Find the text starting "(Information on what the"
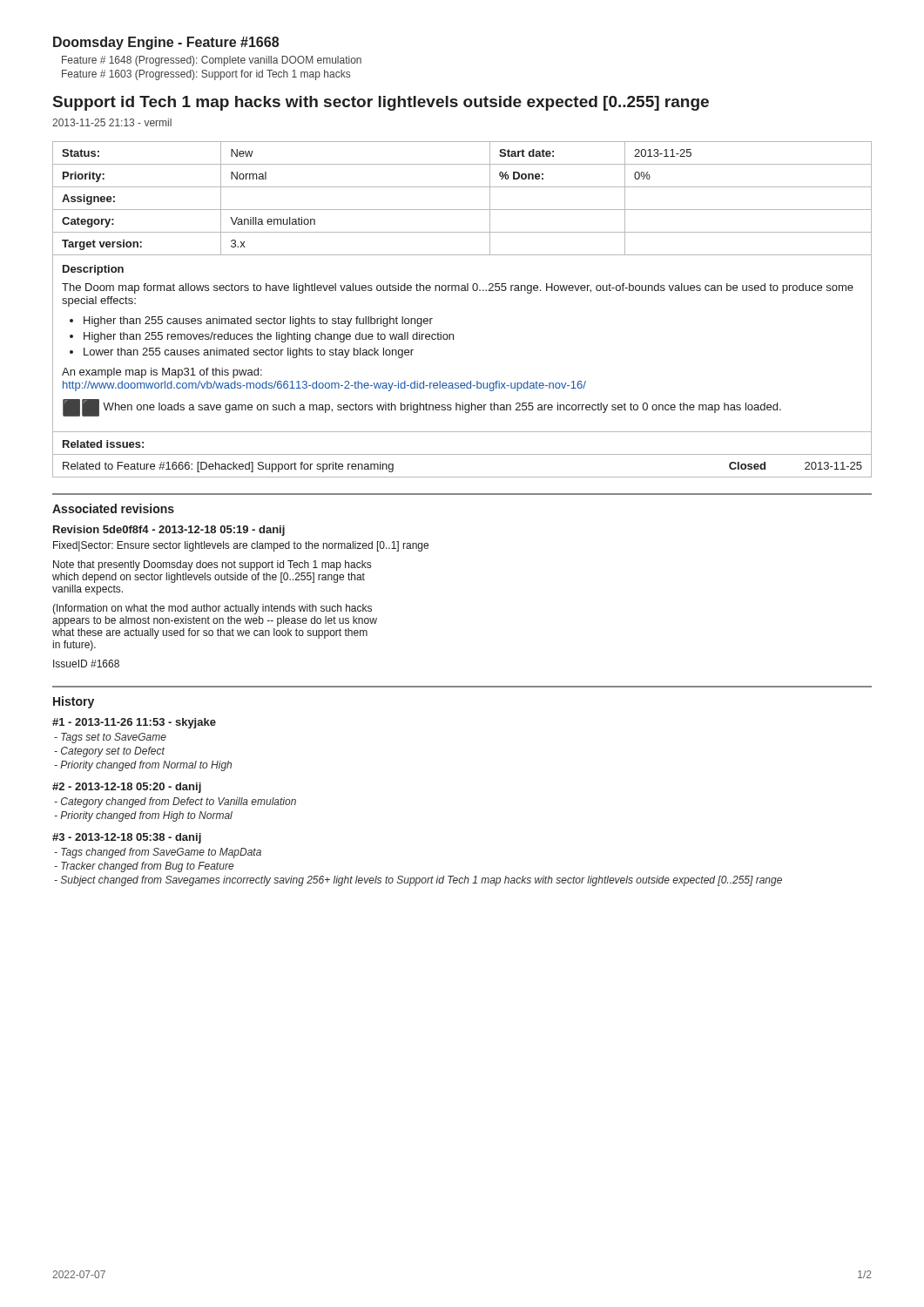 point(215,627)
